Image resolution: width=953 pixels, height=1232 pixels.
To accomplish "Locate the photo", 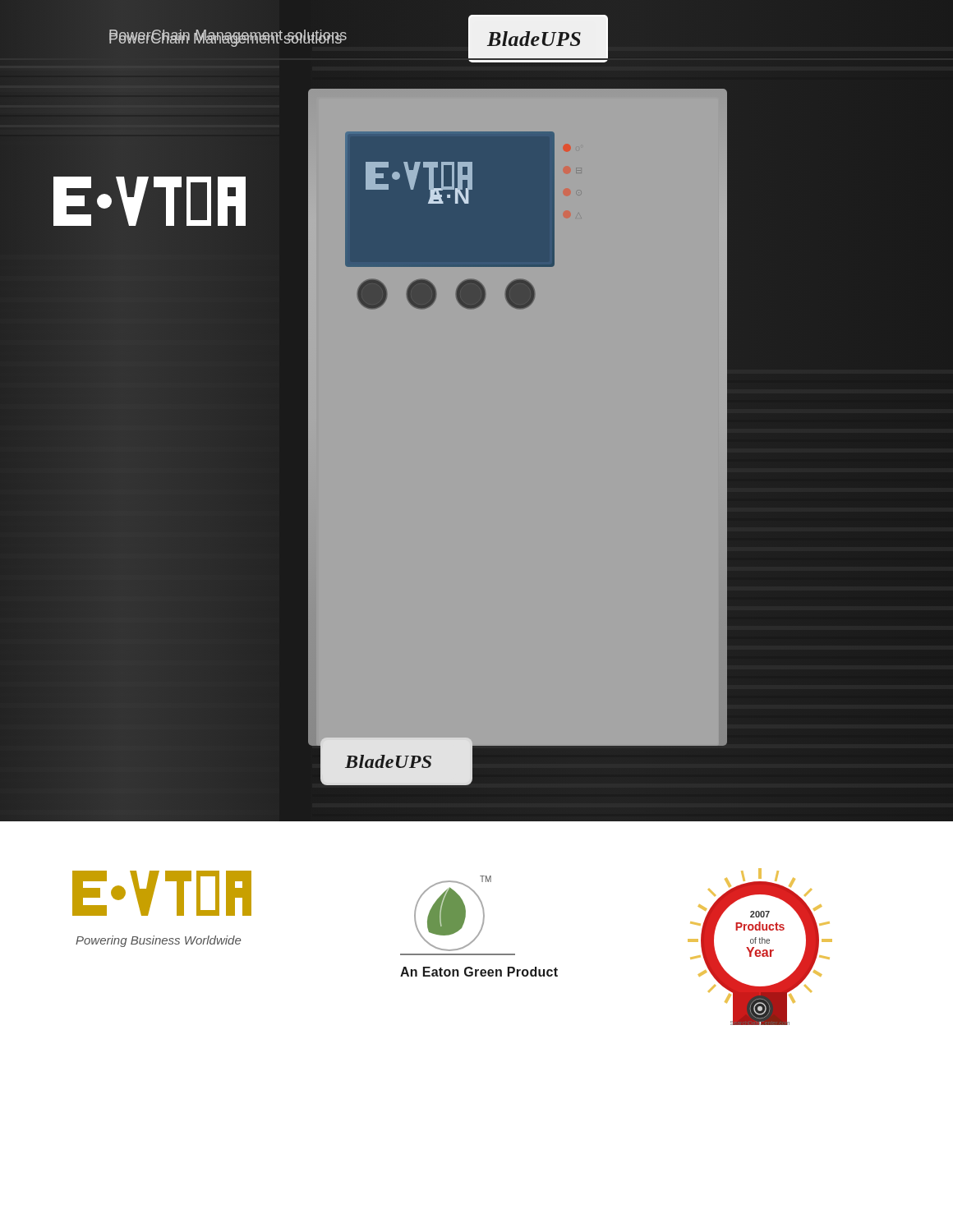I will (x=476, y=411).
